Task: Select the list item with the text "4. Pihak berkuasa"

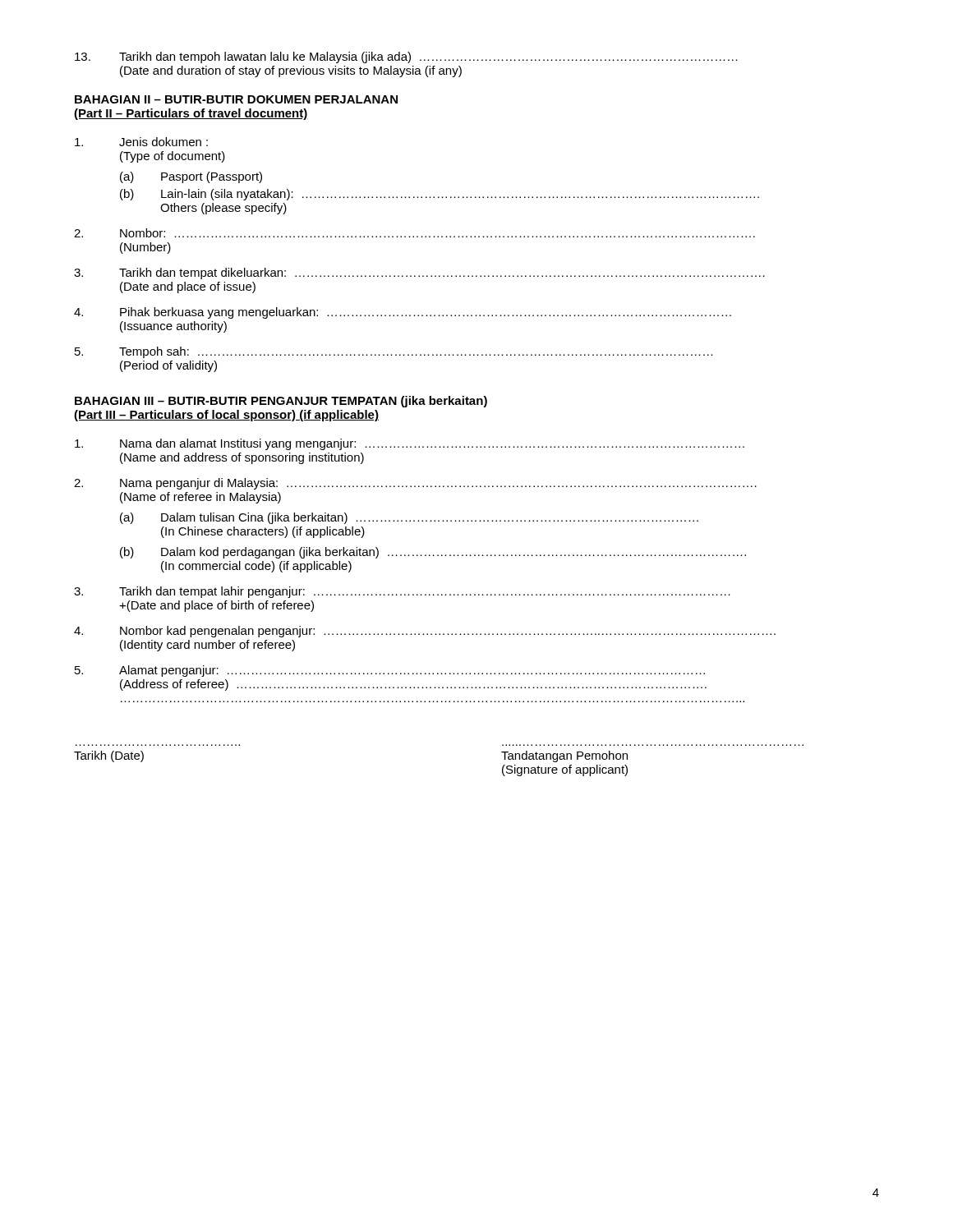Action: pyautogui.click(x=476, y=319)
